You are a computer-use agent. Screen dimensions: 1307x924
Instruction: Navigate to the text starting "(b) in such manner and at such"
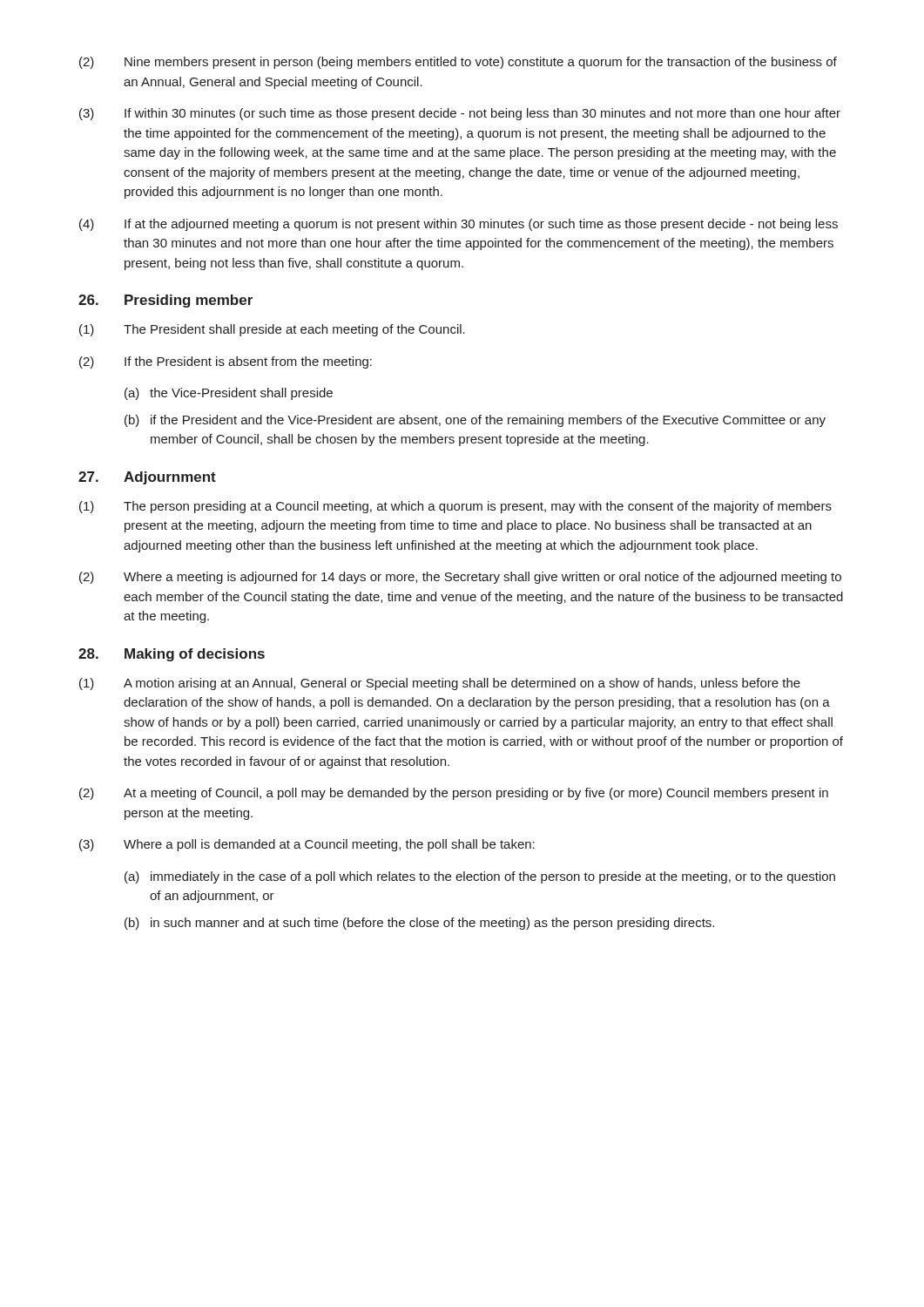click(485, 922)
